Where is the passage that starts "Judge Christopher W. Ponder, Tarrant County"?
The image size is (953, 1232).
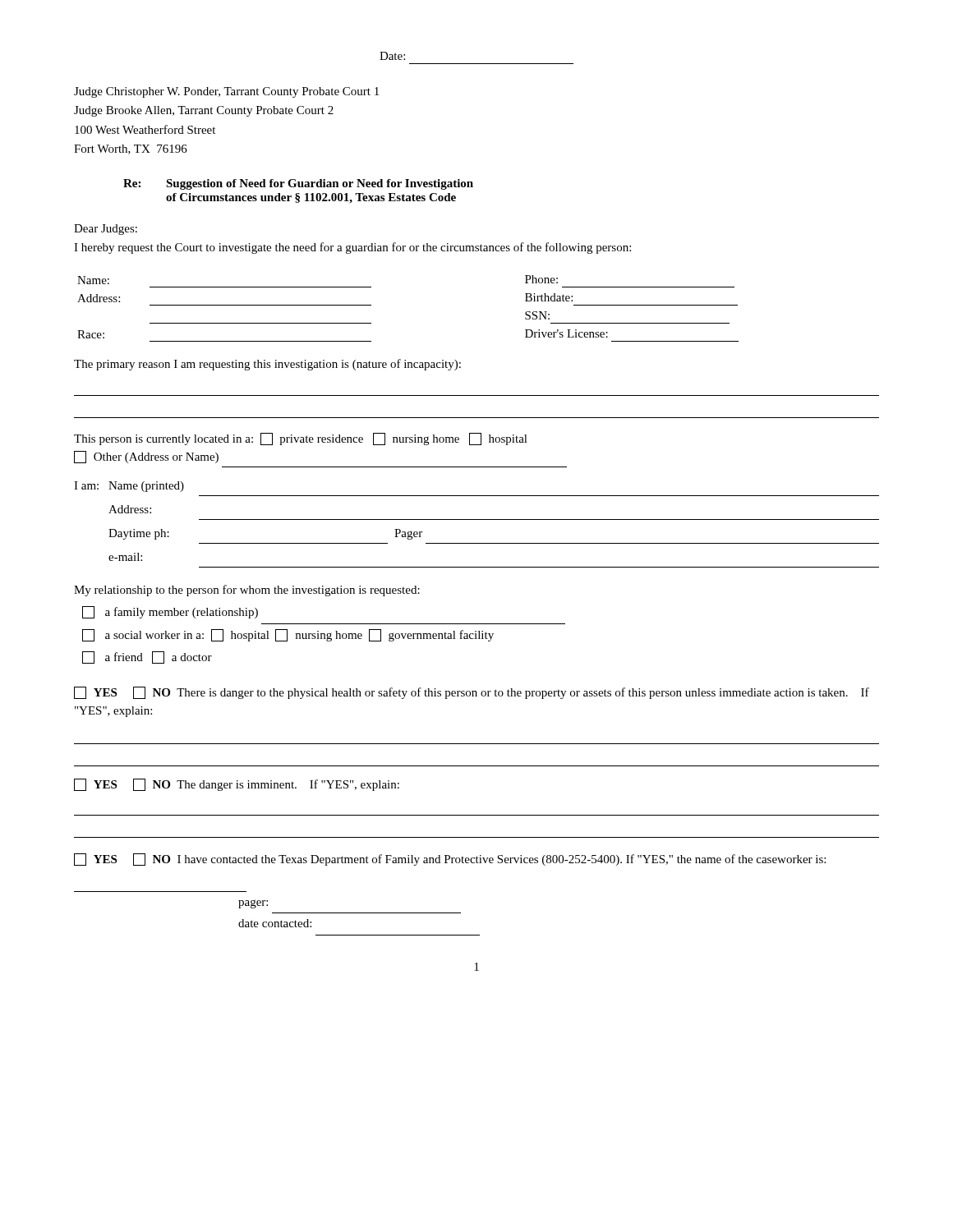pyautogui.click(x=227, y=120)
